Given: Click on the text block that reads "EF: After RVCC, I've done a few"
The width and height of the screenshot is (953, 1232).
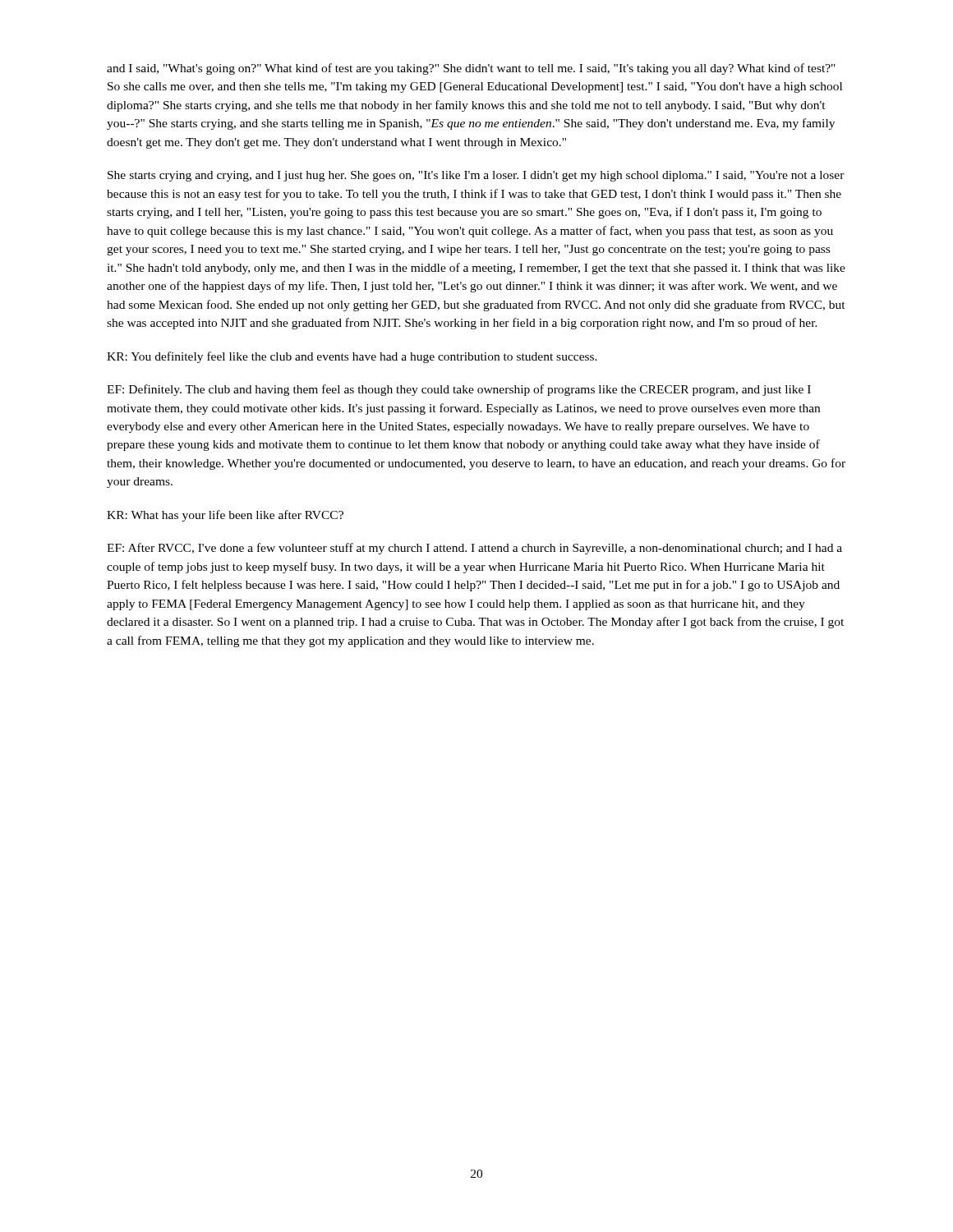Looking at the screenshot, I should 475,594.
